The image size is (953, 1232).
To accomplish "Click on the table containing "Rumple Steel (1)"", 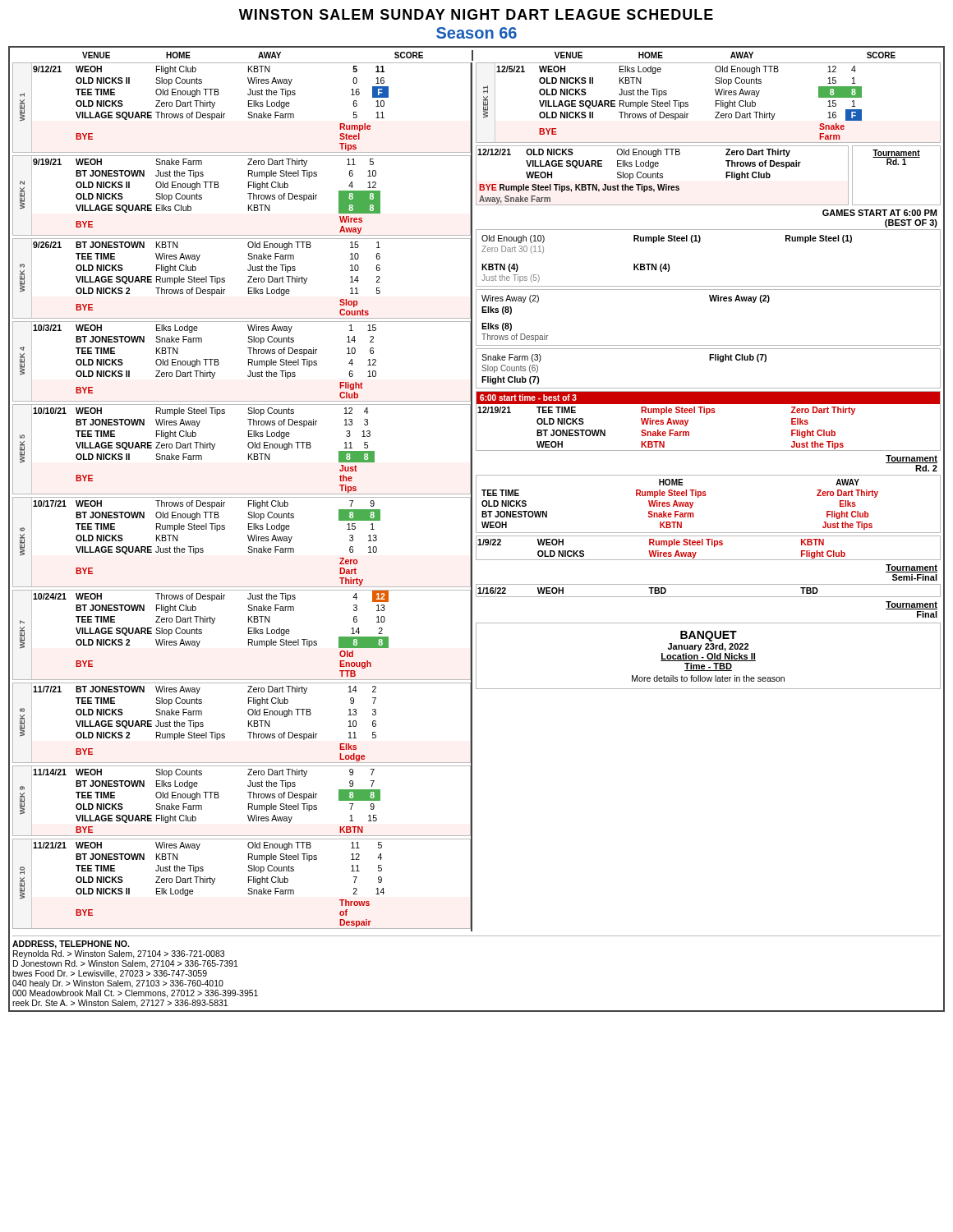I will pyautogui.click(x=708, y=258).
